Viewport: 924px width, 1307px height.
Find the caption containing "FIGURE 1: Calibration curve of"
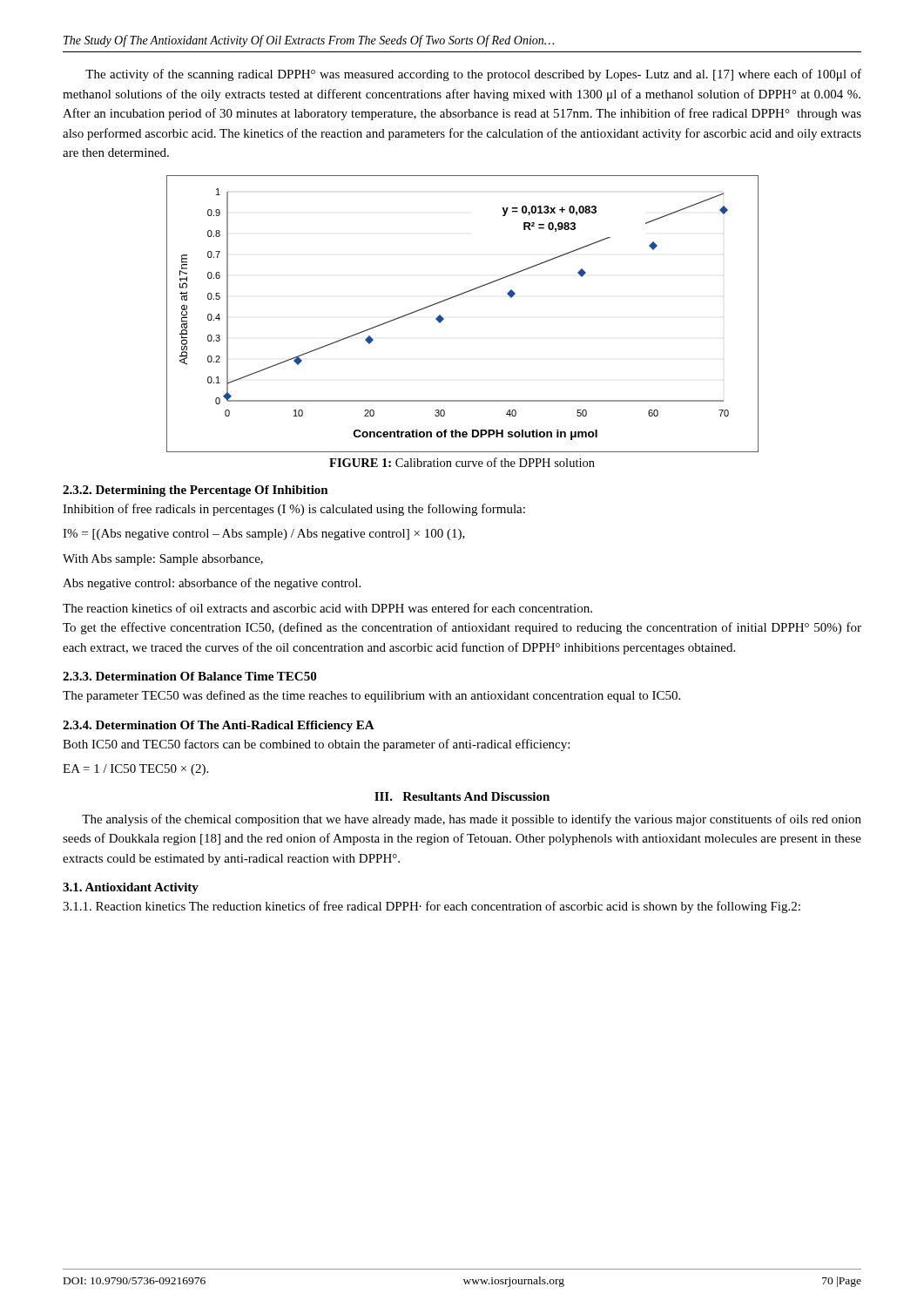coord(462,462)
